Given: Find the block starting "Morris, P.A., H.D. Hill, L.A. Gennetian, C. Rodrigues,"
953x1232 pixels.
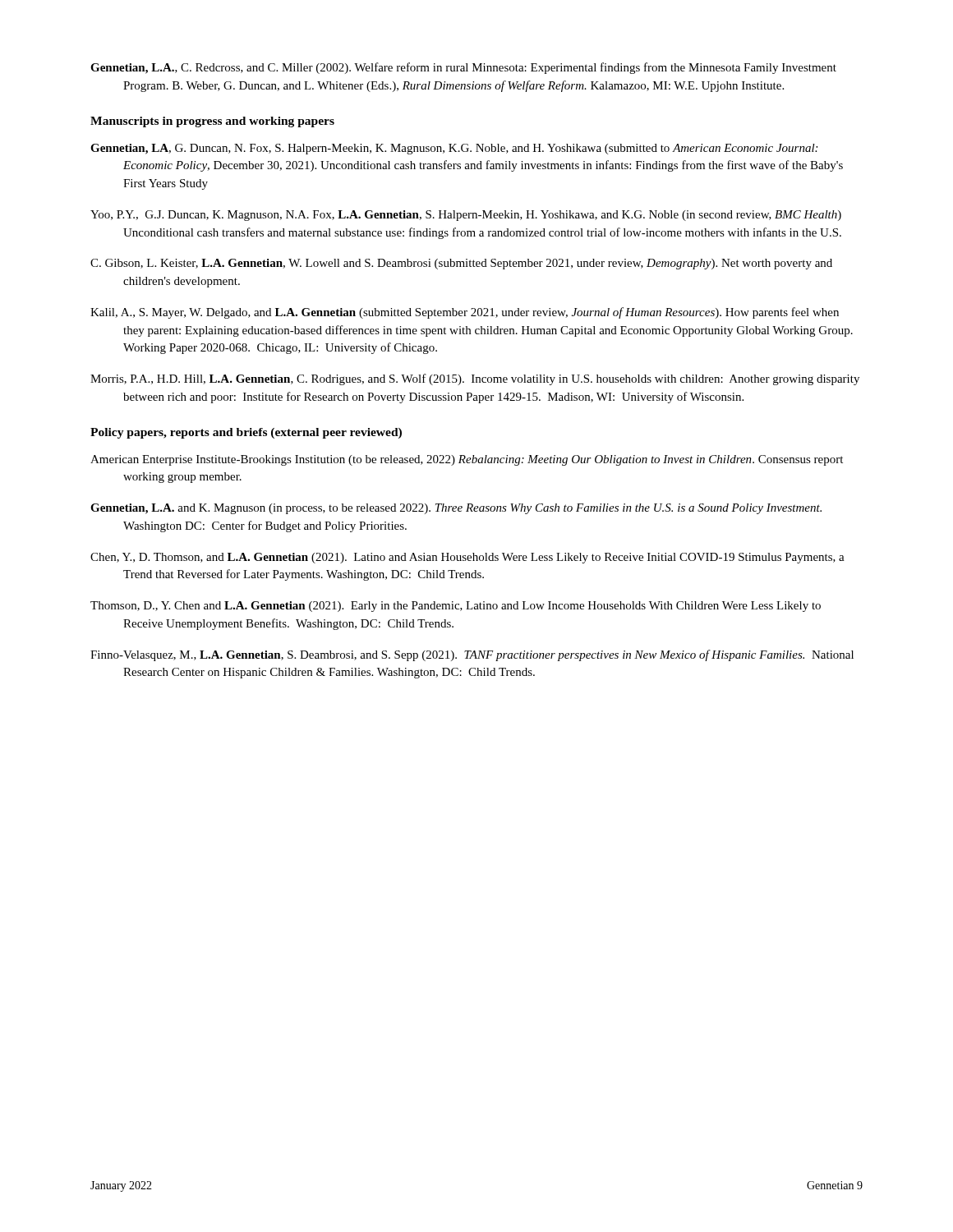Looking at the screenshot, I should (x=475, y=388).
